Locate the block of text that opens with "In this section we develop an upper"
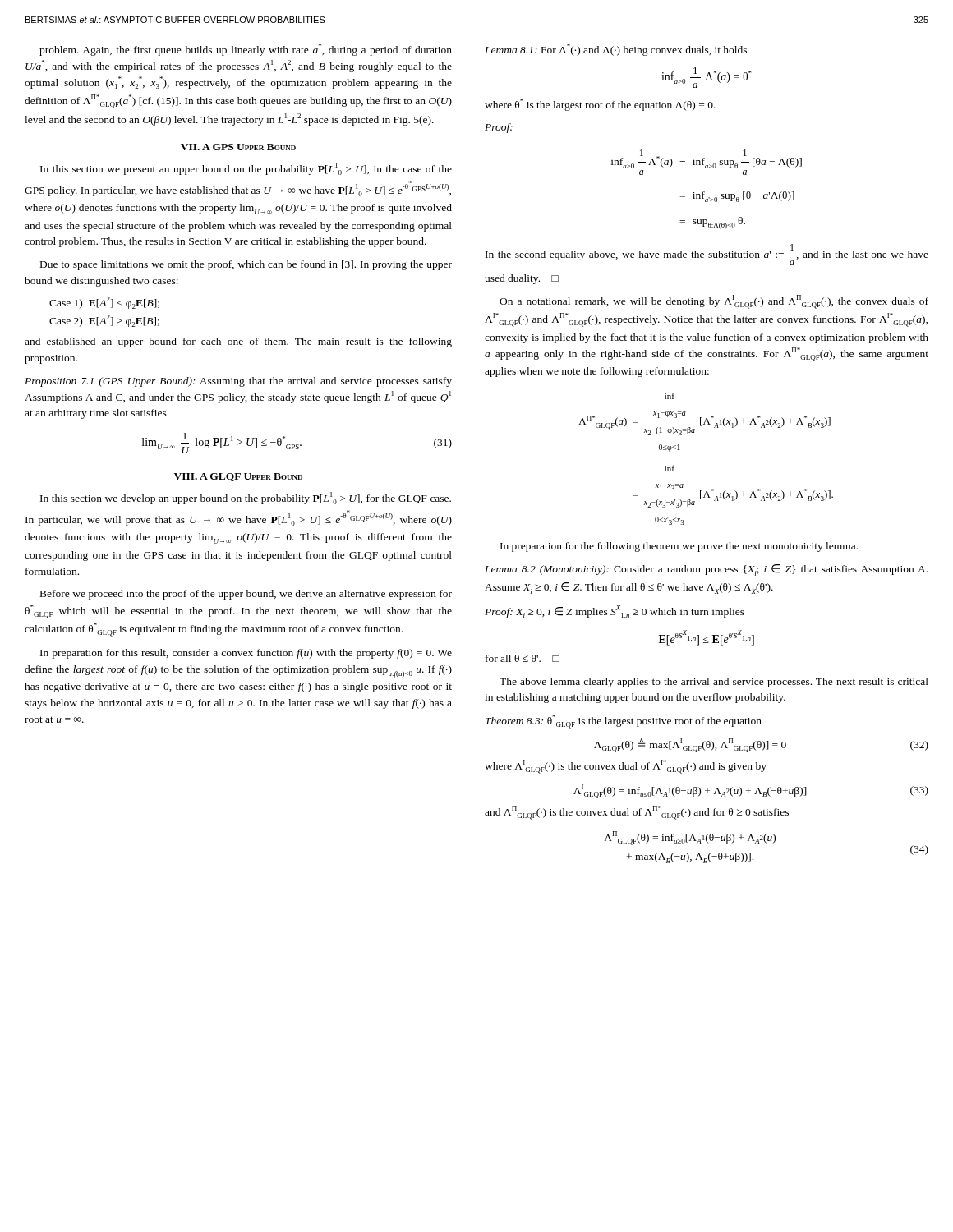This screenshot has width=953, height=1232. [x=238, y=534]
